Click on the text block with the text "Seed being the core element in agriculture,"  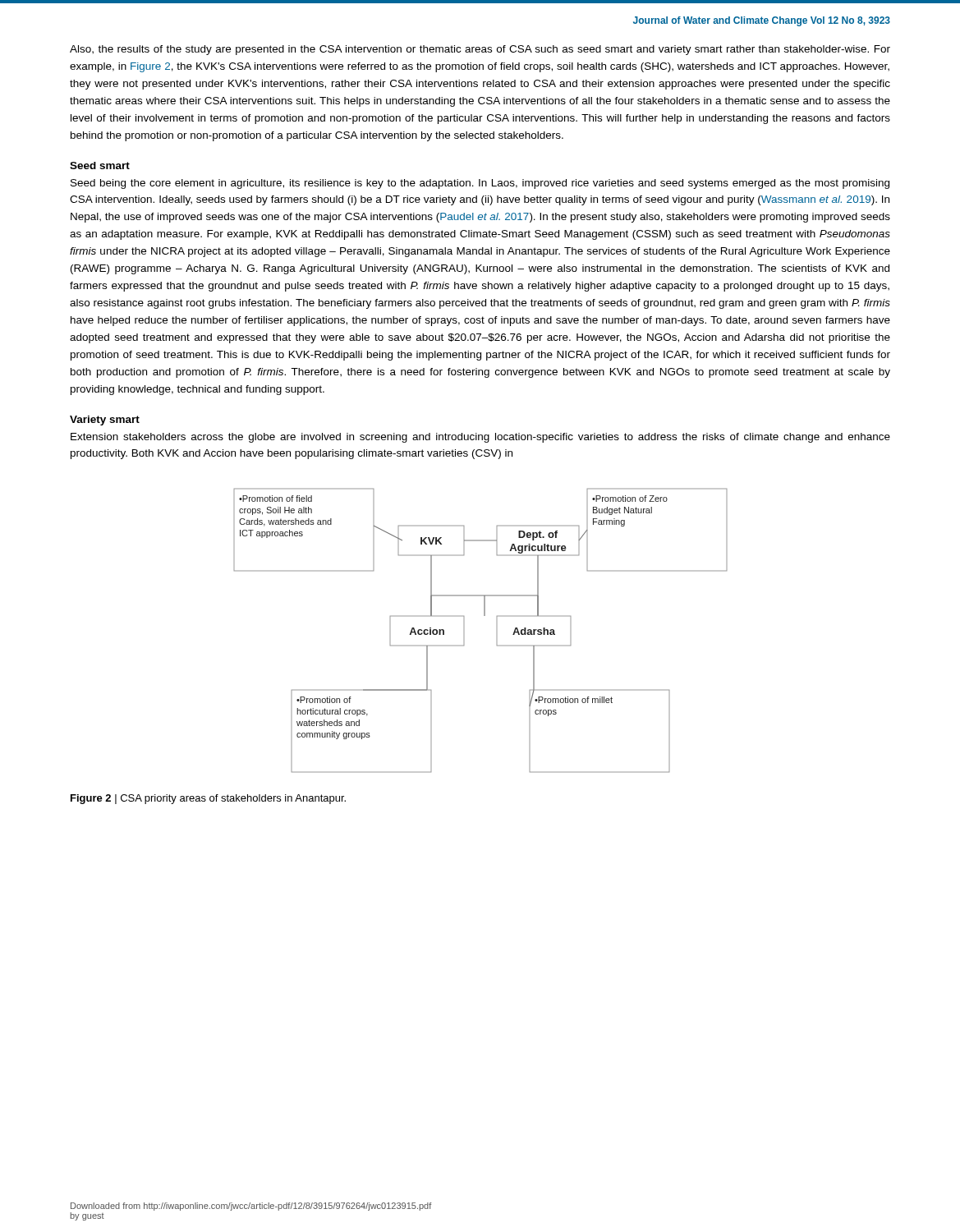(480, 285)
